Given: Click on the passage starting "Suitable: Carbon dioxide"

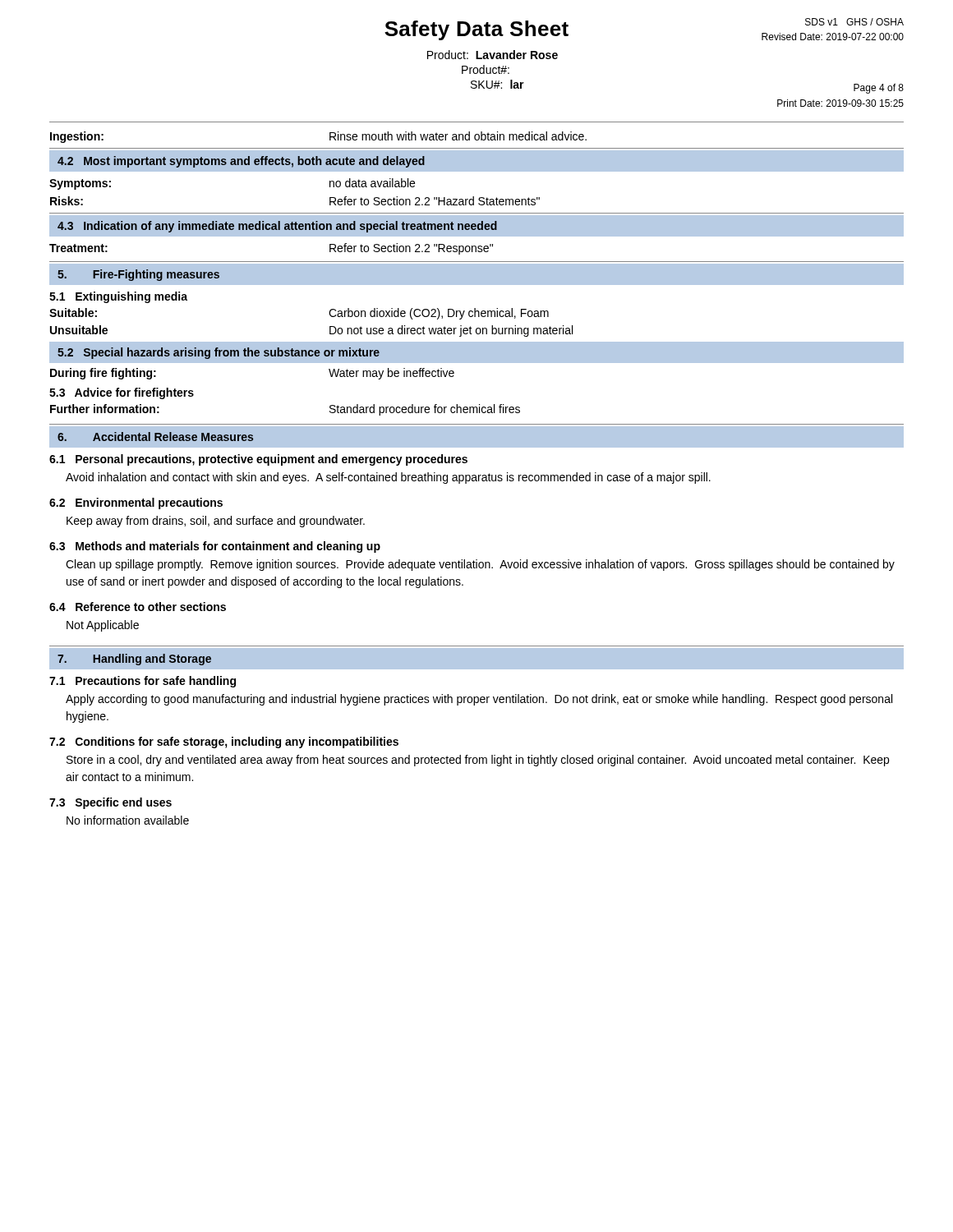Looking at the screenshot, I should click(69, 313).
